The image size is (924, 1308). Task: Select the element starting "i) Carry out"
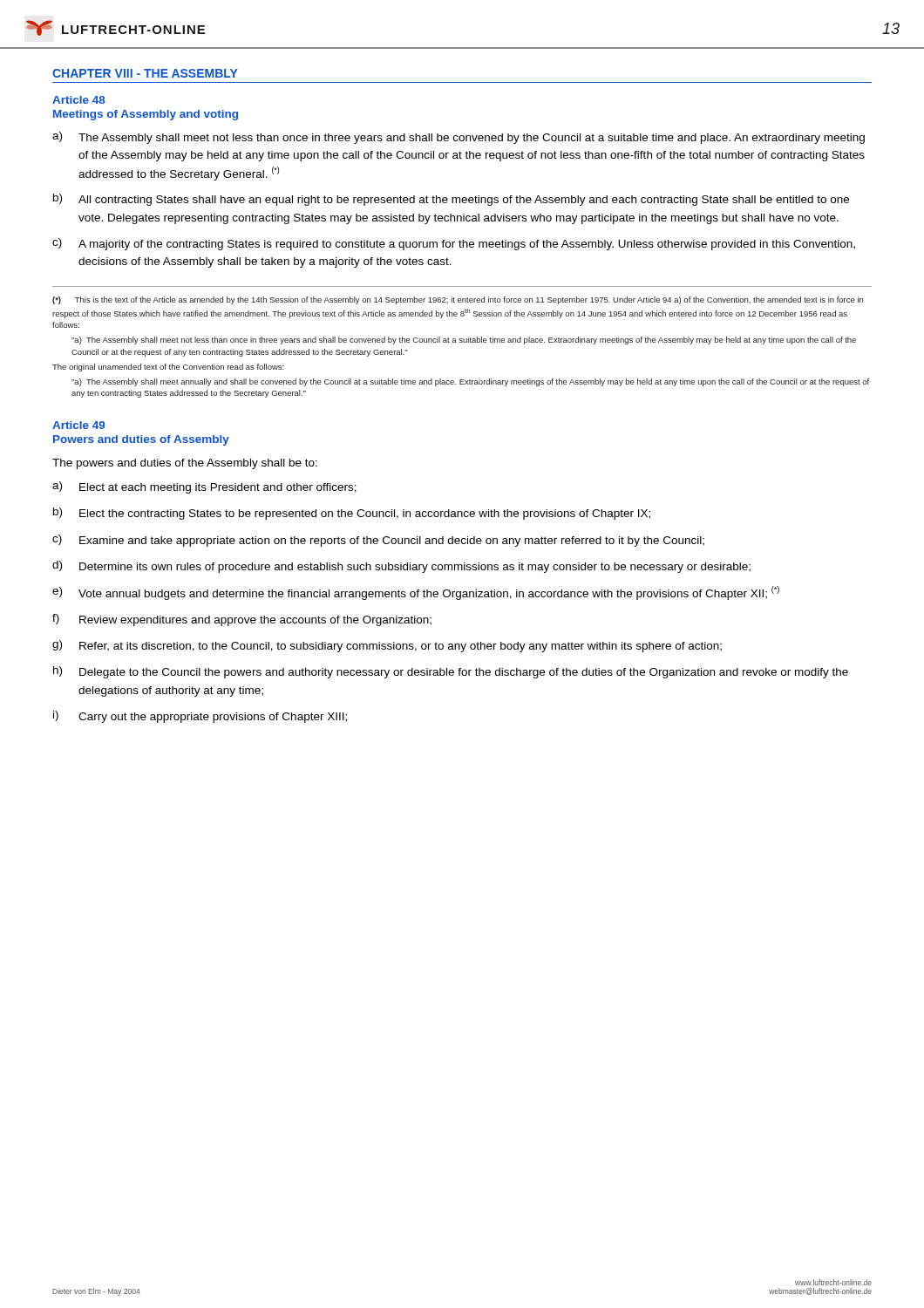tap(200, 717)
